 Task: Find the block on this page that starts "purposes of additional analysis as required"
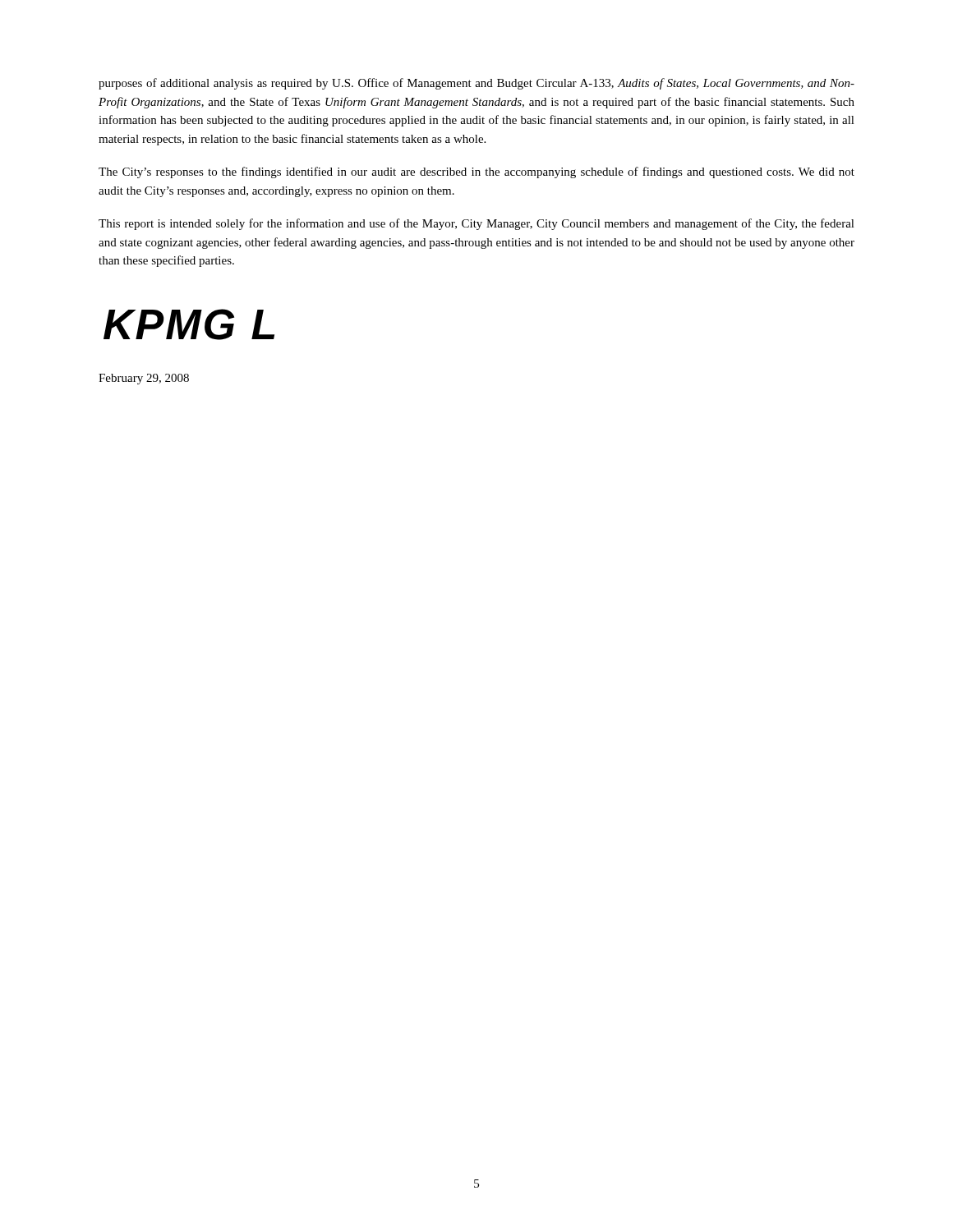(x=476, y=111)
